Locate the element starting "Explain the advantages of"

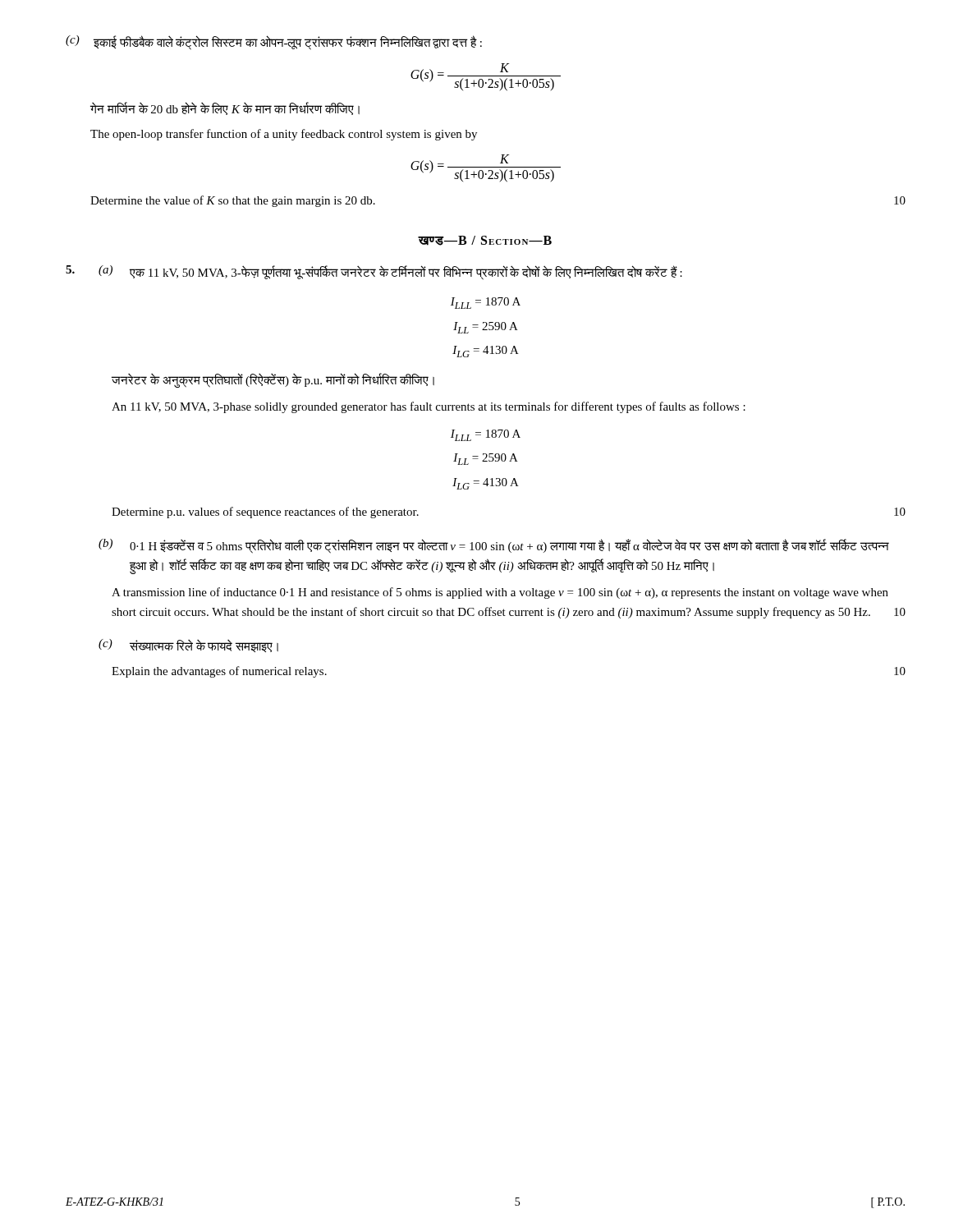(218, 672)
